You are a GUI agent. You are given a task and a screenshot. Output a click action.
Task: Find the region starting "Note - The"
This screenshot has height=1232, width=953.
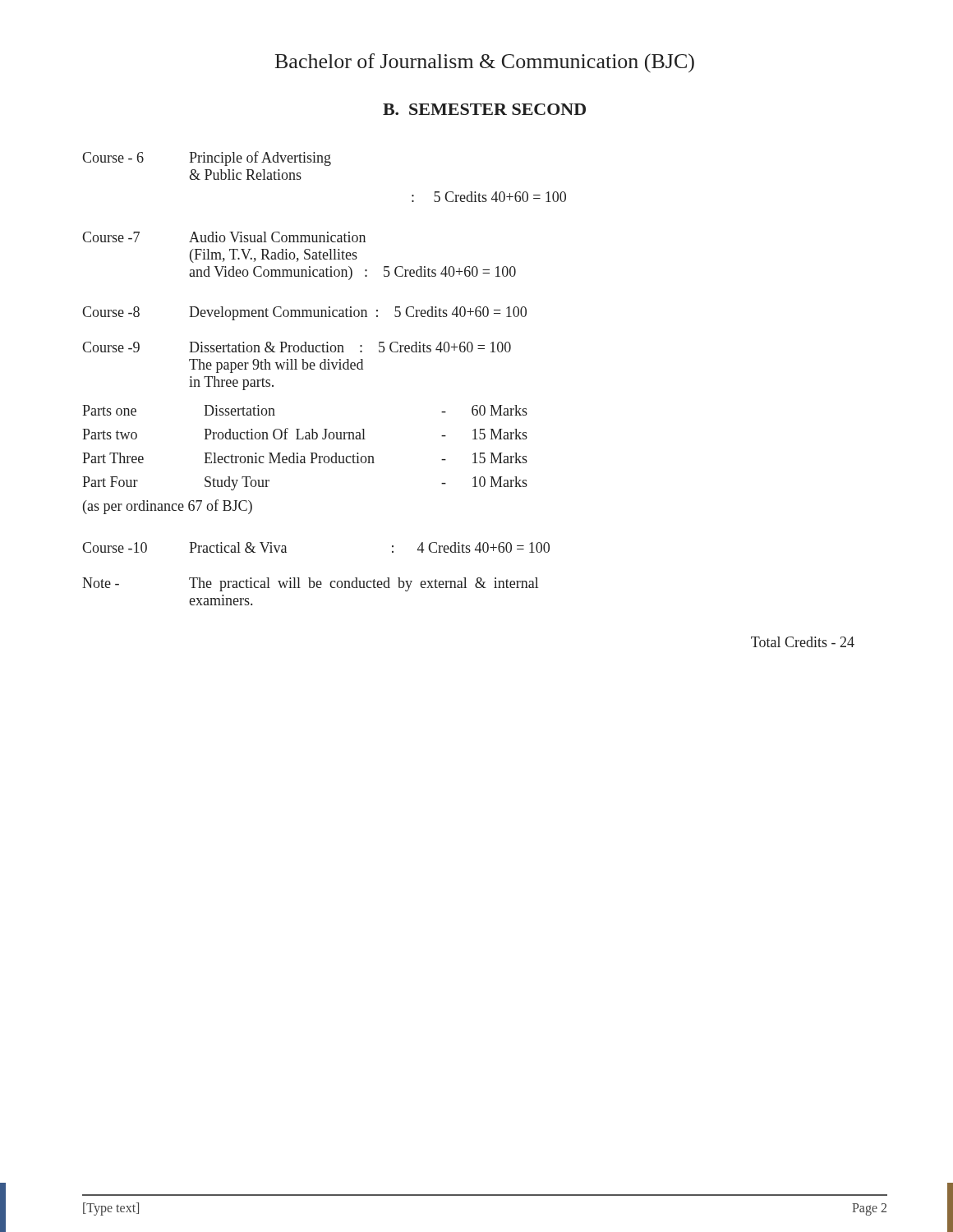click(485, 592)
